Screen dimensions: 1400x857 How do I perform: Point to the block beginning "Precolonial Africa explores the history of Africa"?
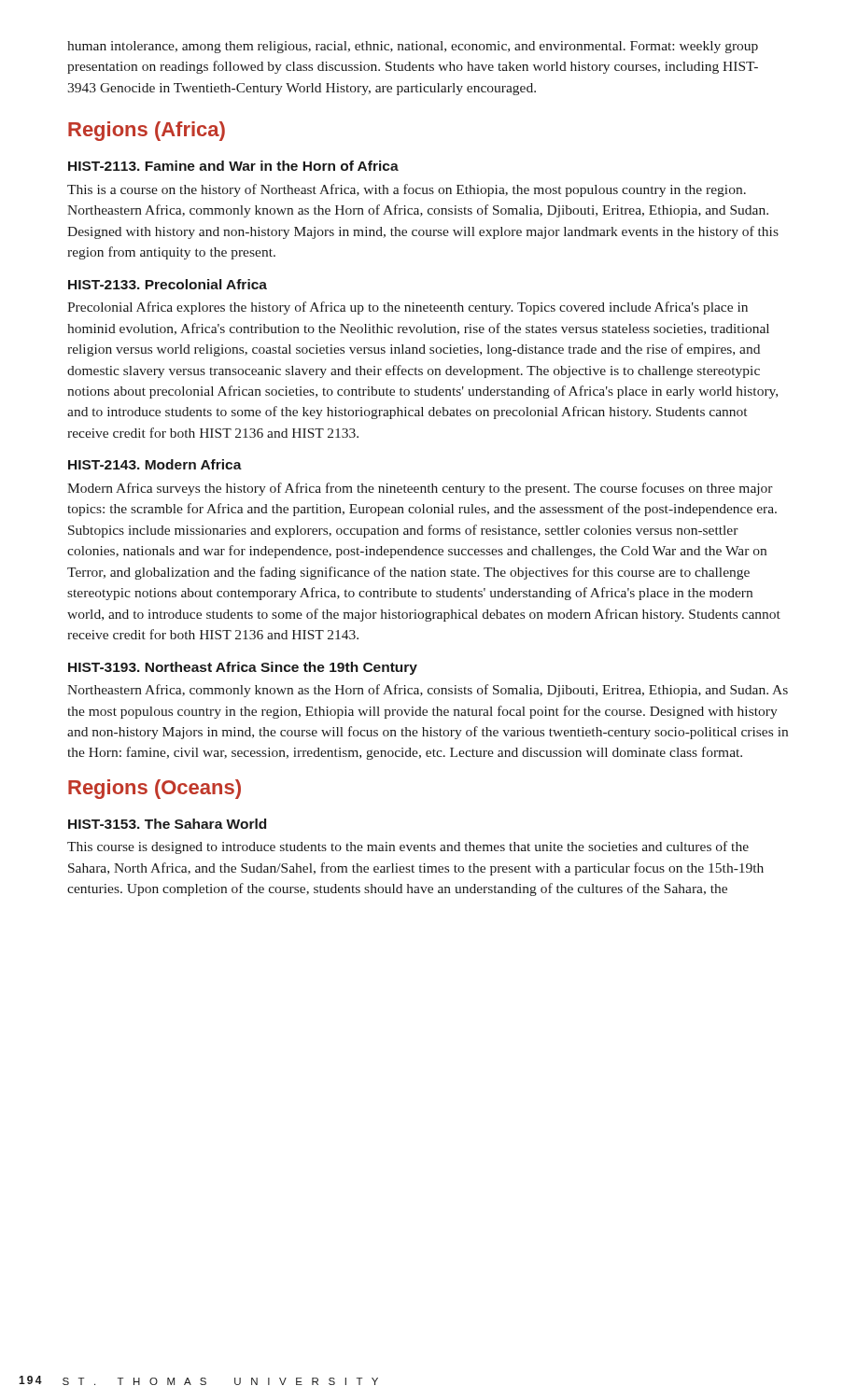coord(423,370)
